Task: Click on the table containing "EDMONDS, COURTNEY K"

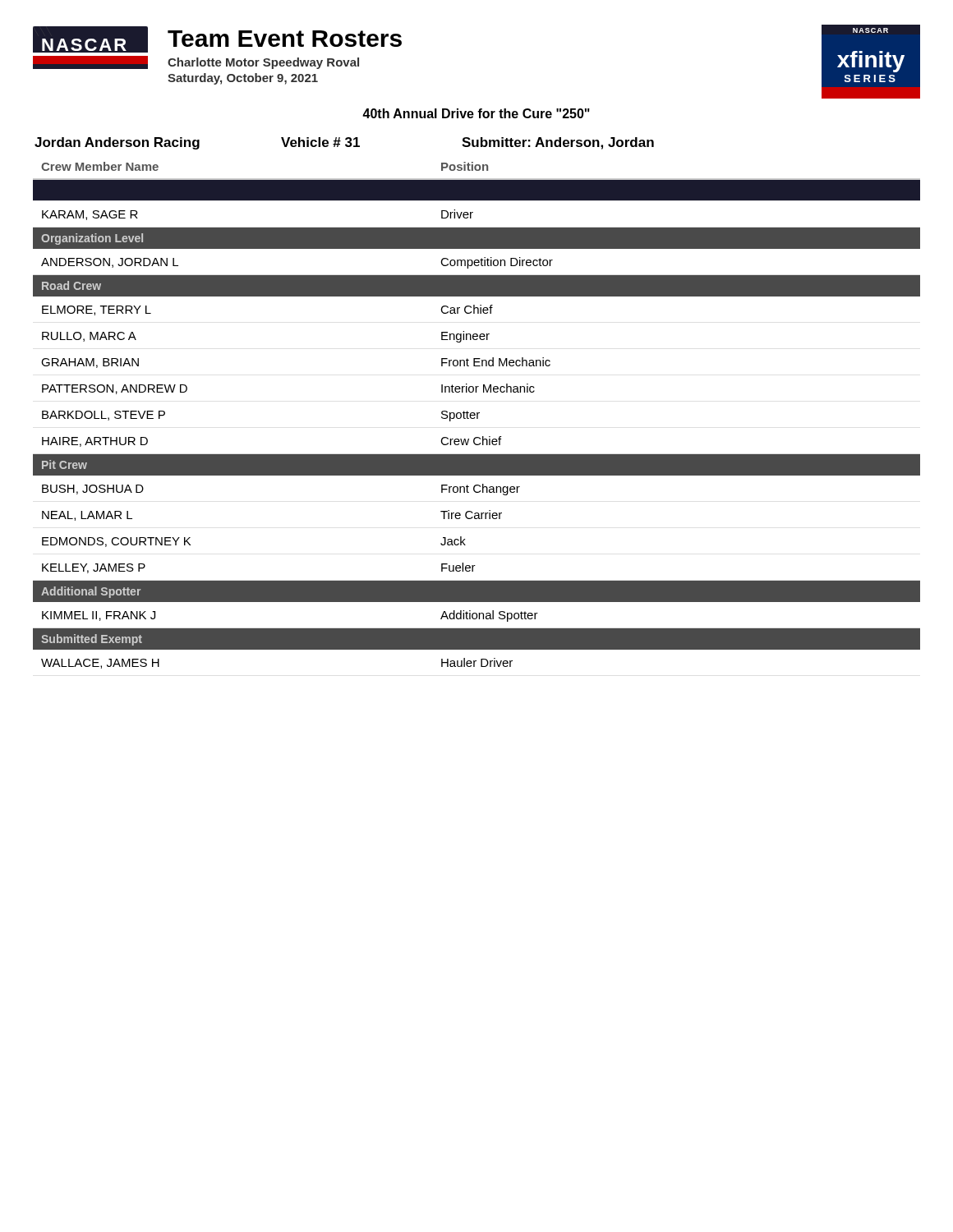Action: [476, 415]
